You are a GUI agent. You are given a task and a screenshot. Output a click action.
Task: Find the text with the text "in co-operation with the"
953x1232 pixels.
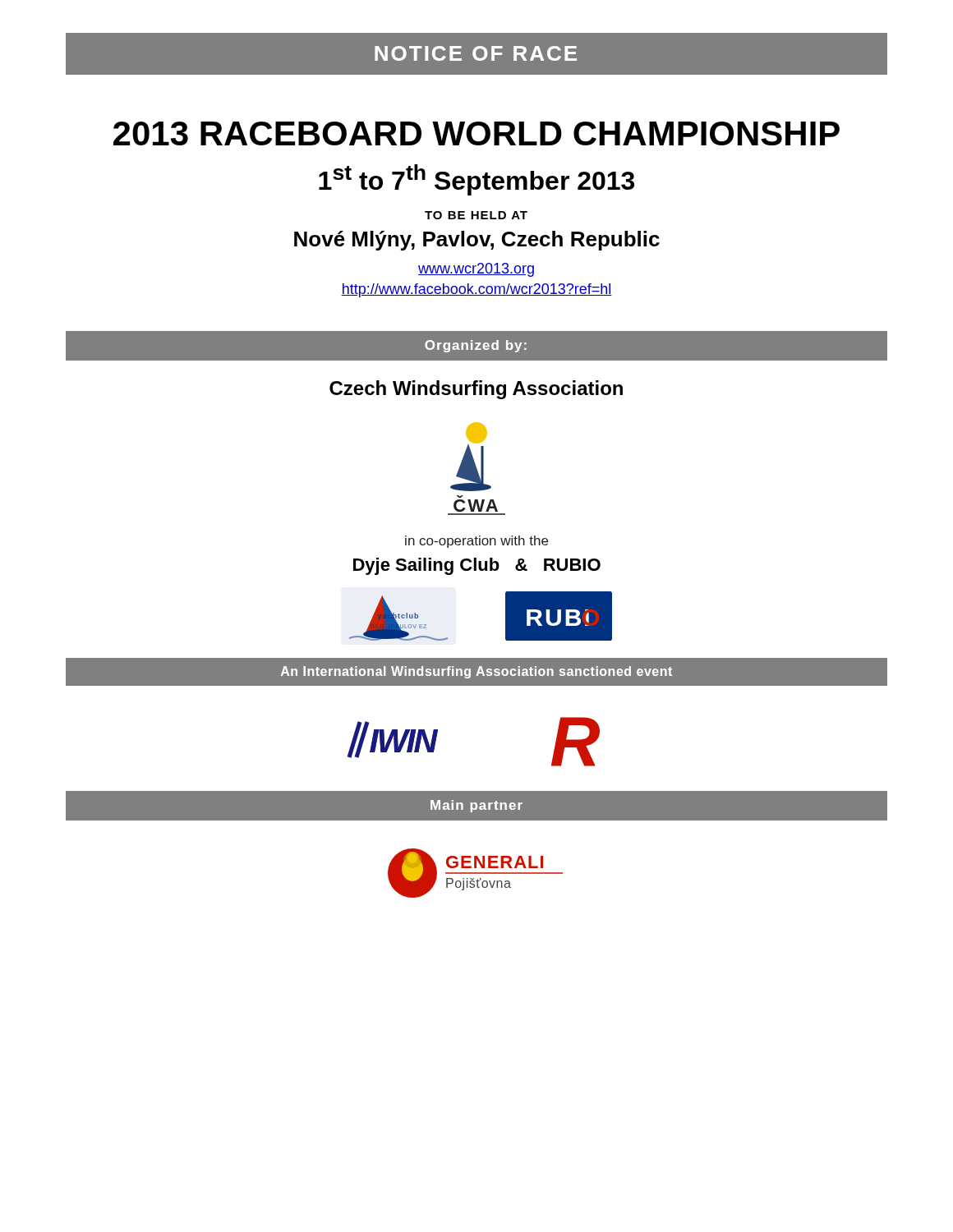[476, 541]
